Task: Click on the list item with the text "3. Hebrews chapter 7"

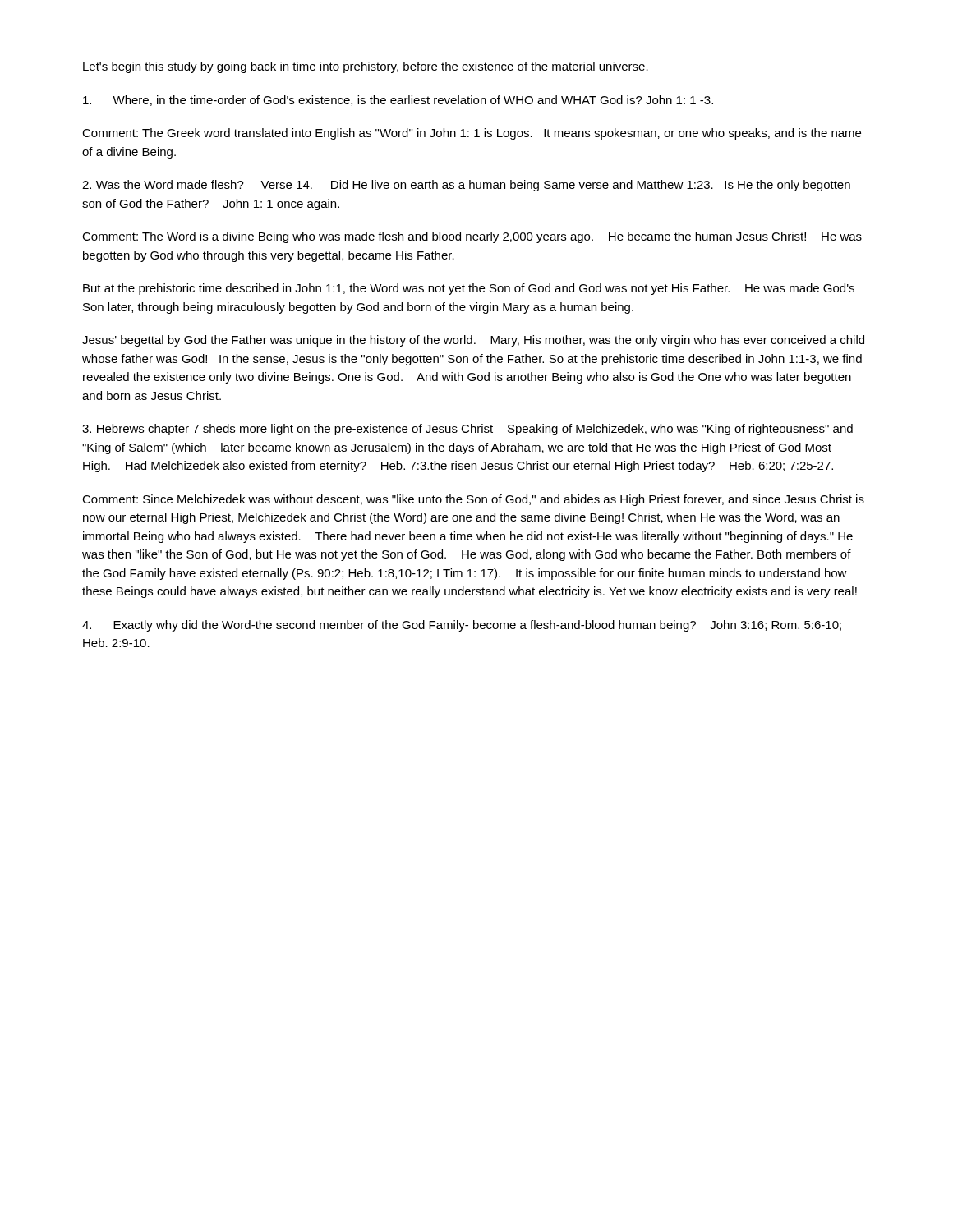Action: click(x=468, y=447)
